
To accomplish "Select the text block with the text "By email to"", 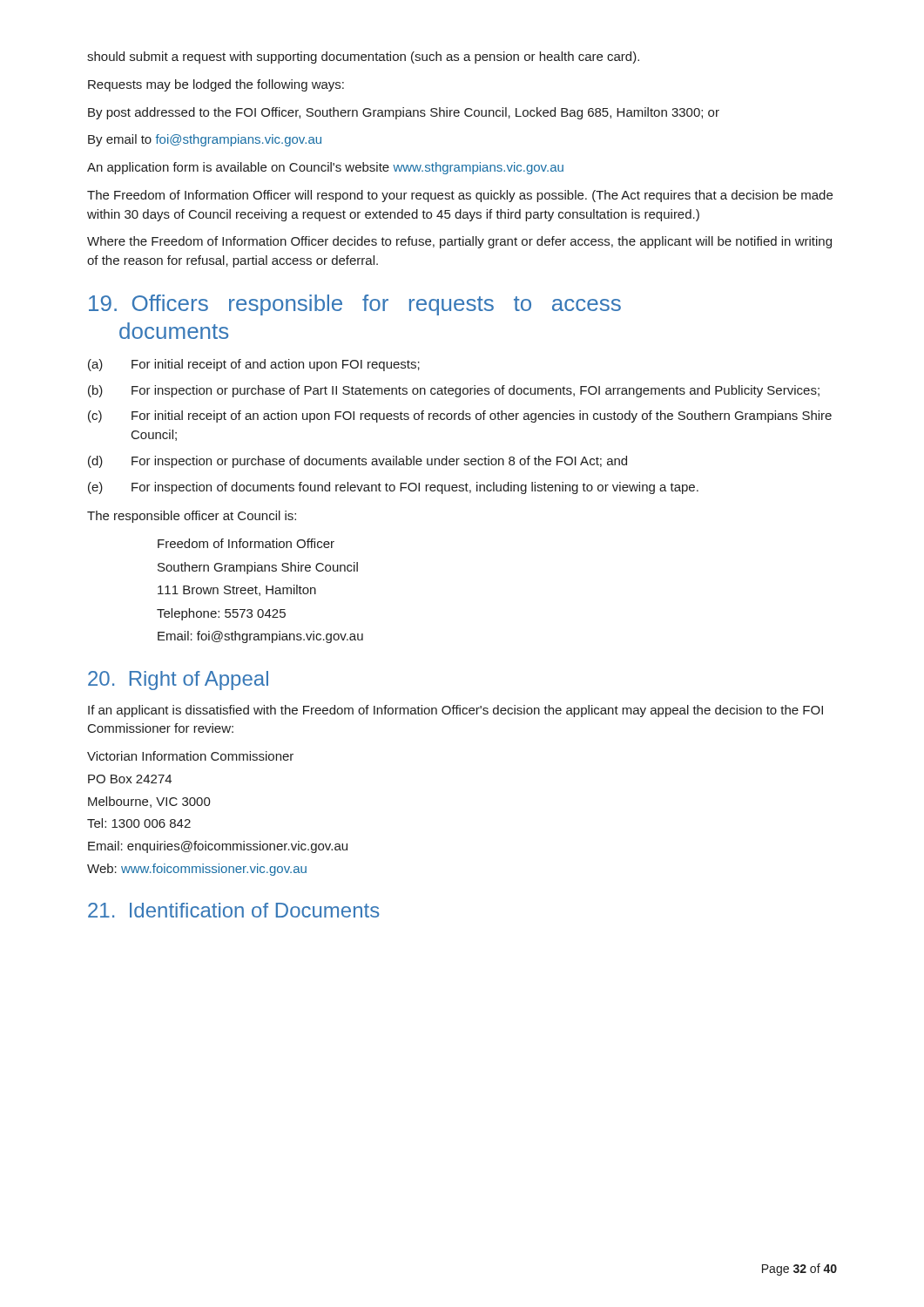I will [205, 139].
